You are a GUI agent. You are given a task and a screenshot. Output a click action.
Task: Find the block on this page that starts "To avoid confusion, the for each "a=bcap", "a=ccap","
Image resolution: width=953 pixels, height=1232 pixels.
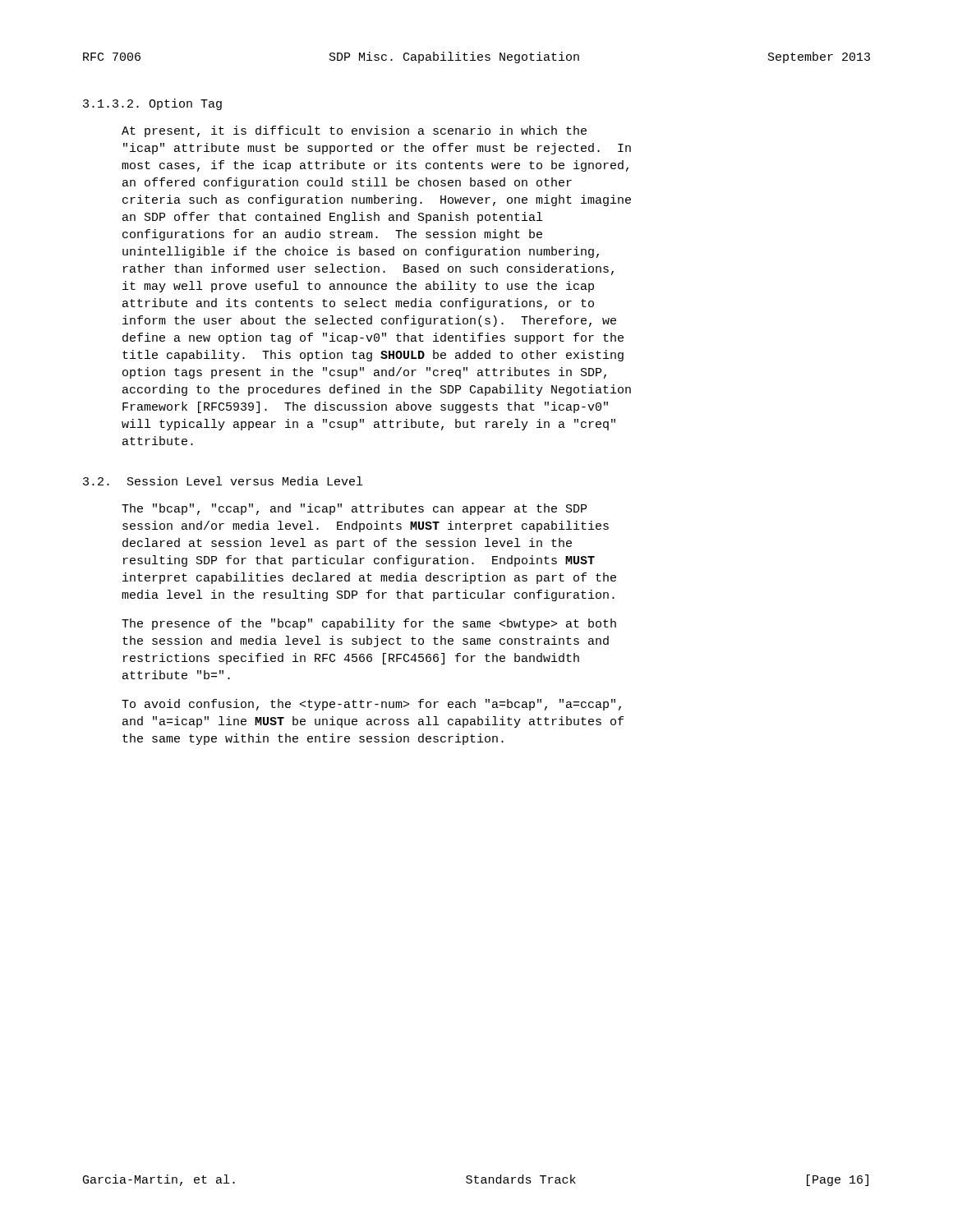coord(373,722)
